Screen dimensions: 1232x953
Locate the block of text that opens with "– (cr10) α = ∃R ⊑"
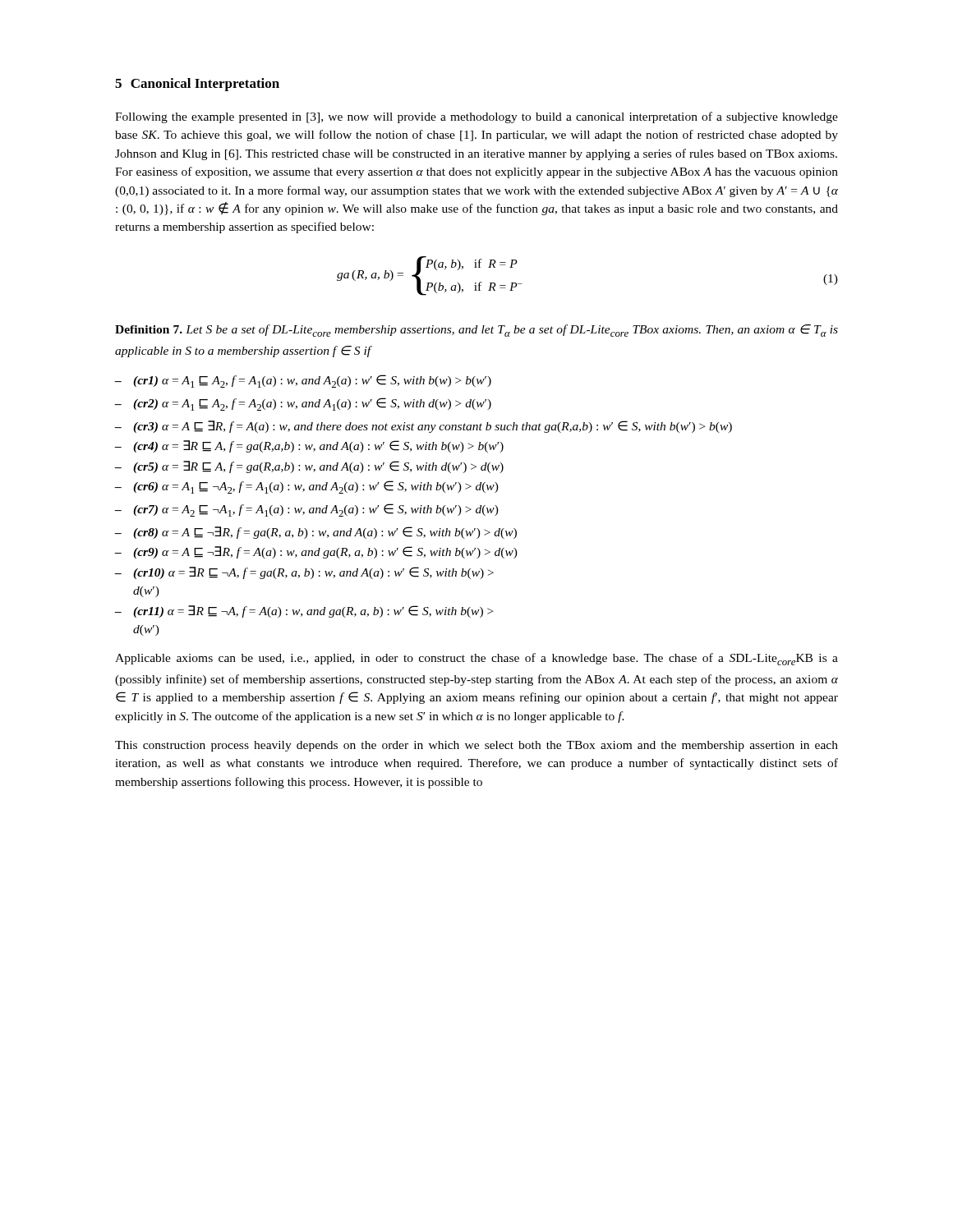click(x=476, y=582)
